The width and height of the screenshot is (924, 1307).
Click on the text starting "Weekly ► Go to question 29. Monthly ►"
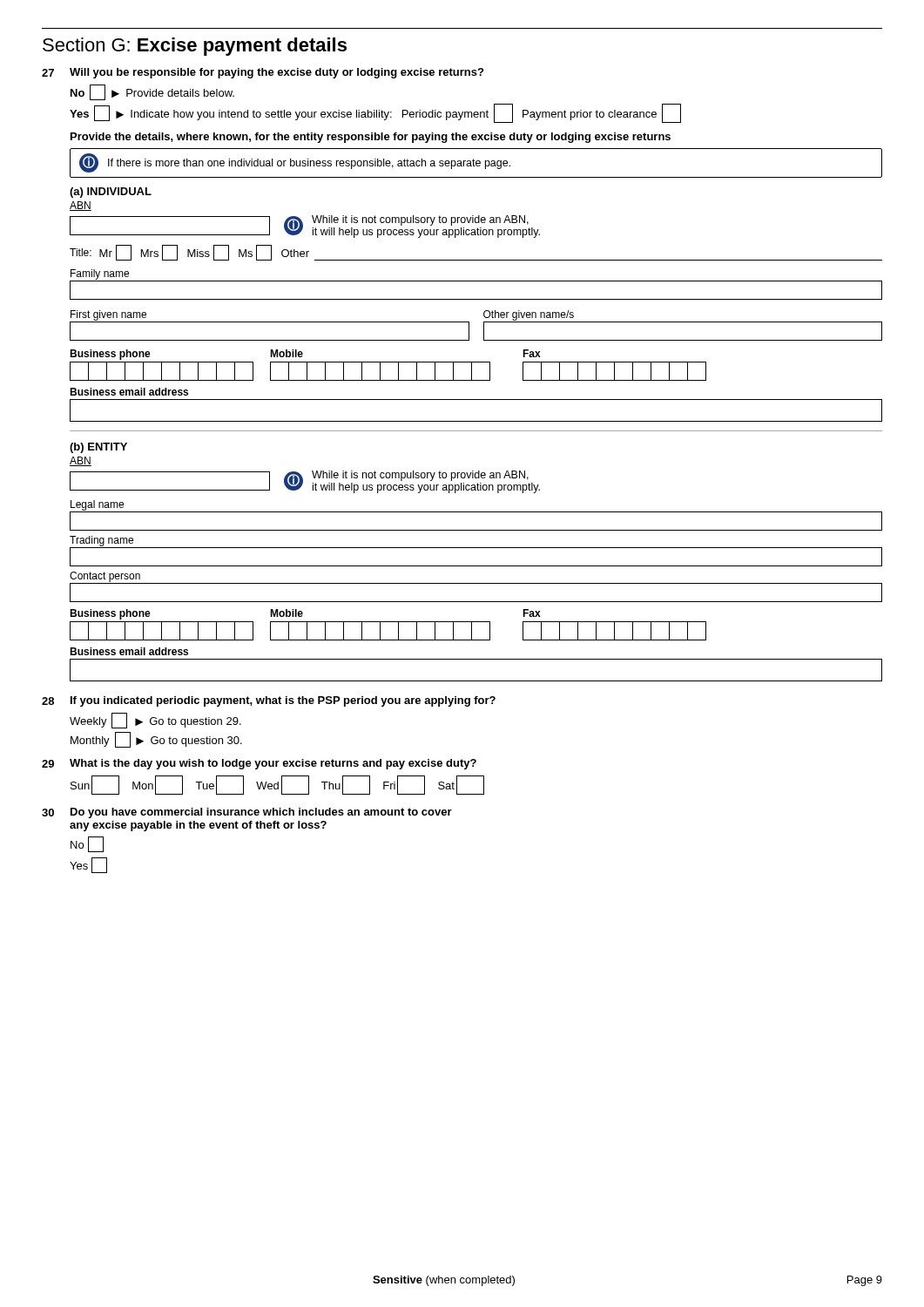(x=155, y=721)
